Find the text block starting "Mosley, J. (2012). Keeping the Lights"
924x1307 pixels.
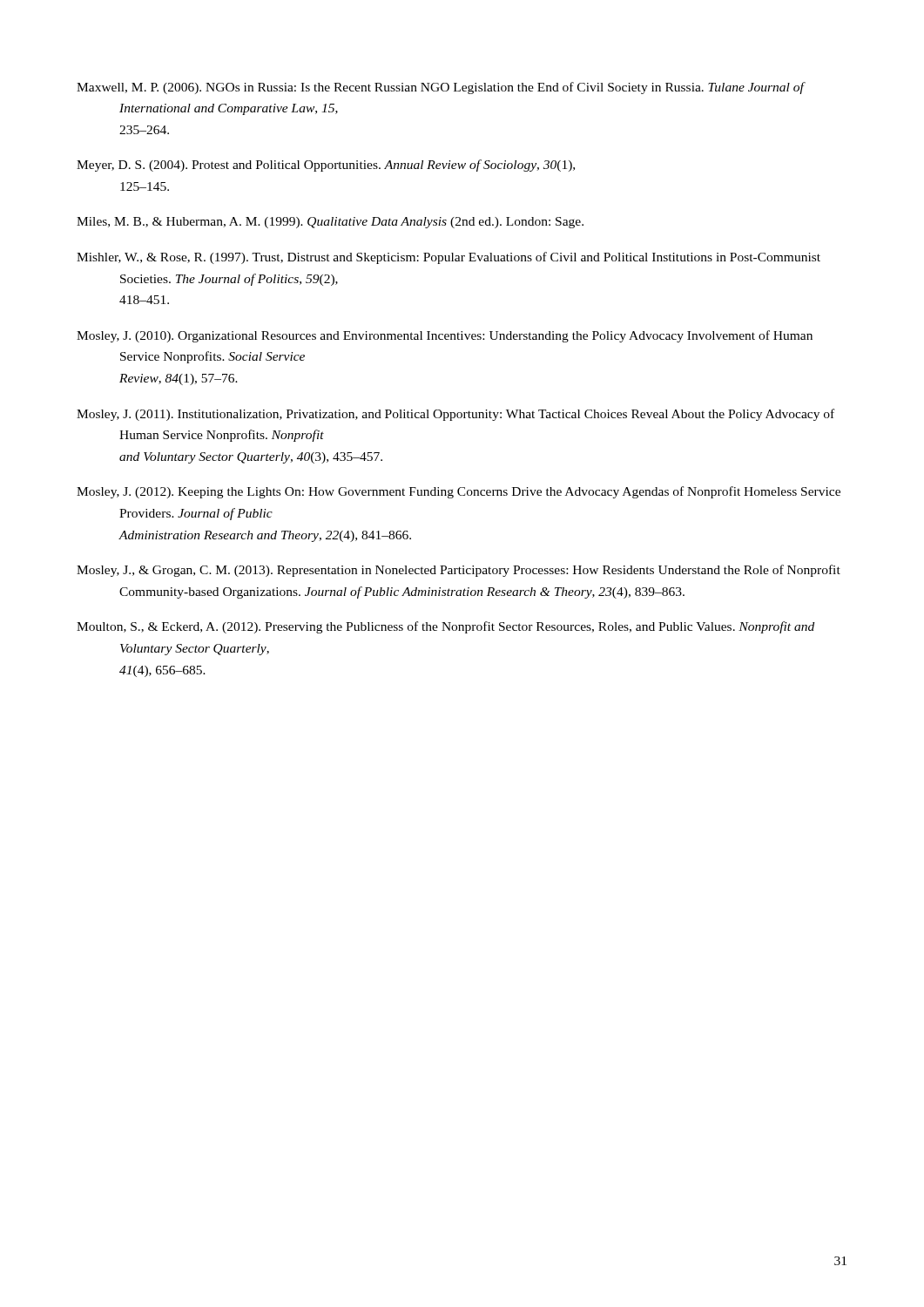(459, 492)
